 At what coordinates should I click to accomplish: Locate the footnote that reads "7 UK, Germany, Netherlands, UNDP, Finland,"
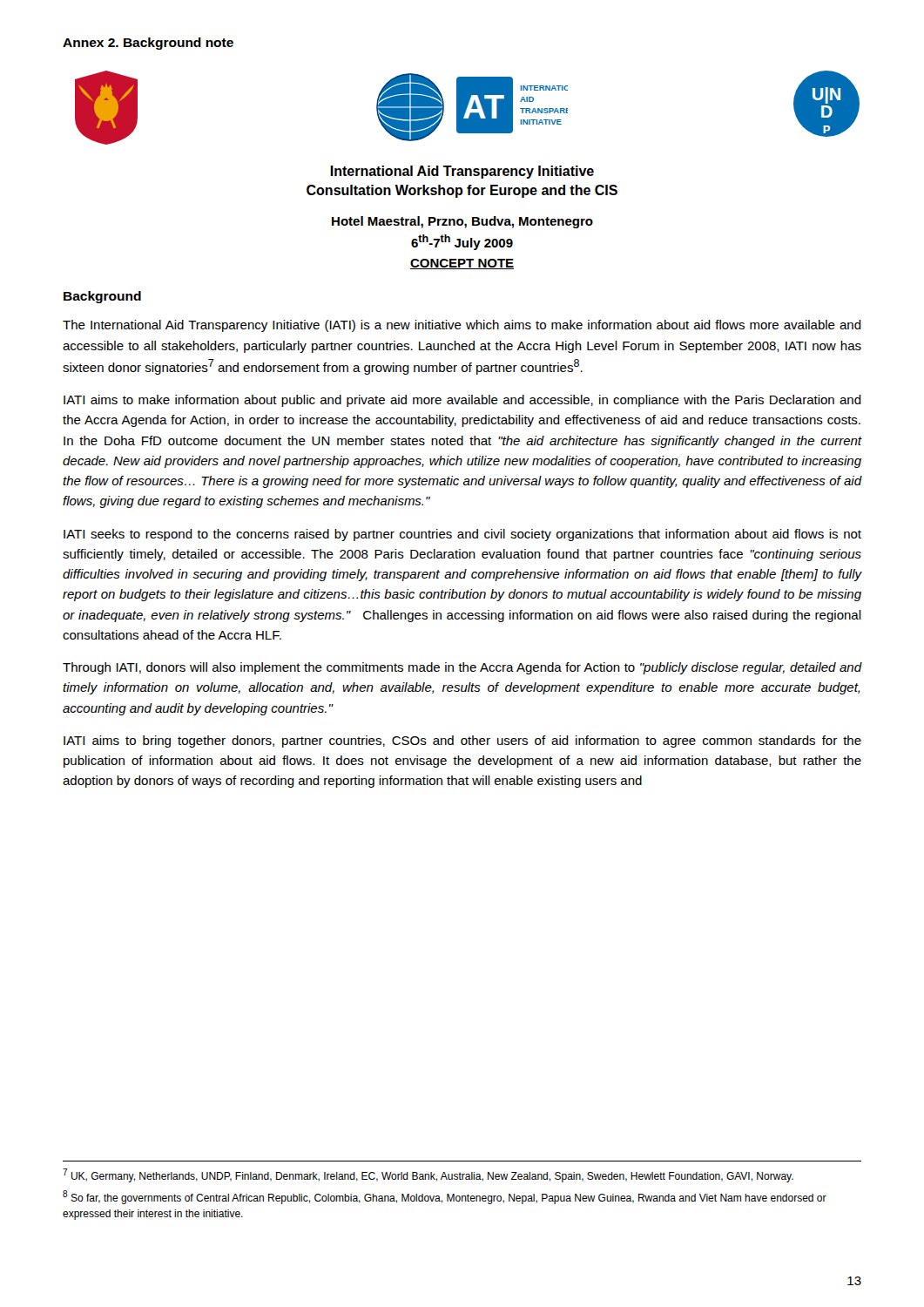pyautogui.click(x=428, y=1175)
